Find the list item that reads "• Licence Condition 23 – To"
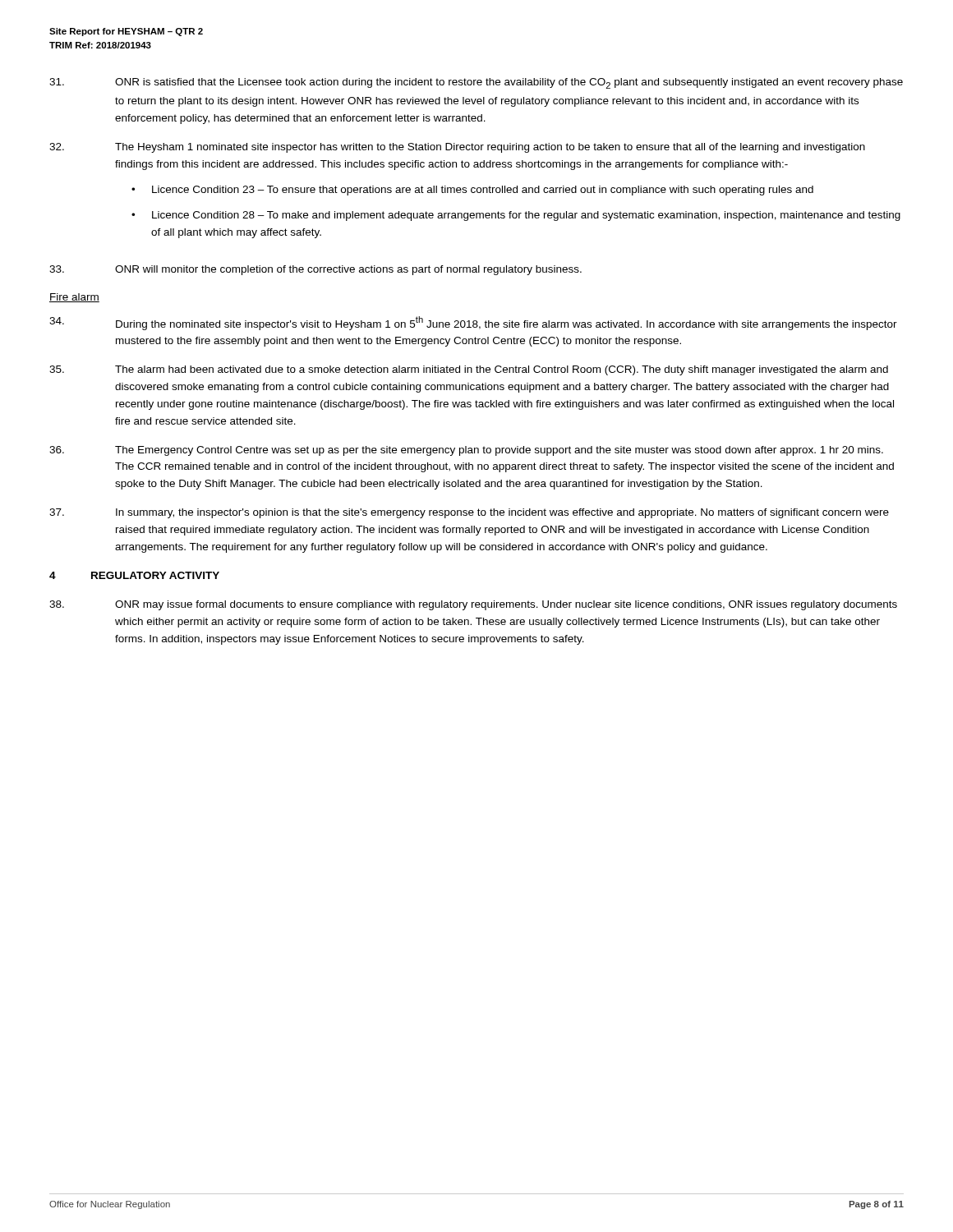 click(518, 190)
